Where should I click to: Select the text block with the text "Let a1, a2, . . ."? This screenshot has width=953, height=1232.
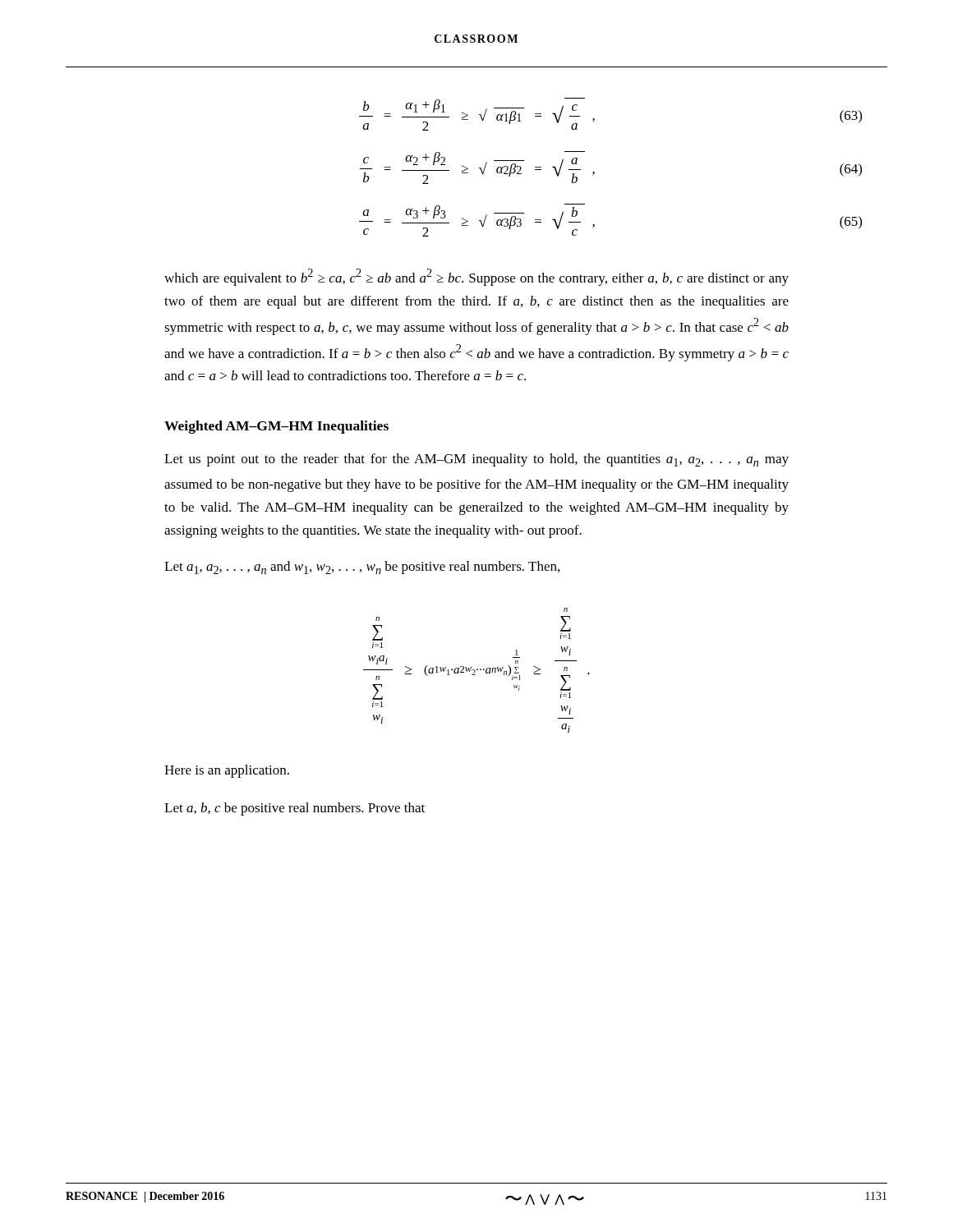point(362,568)
